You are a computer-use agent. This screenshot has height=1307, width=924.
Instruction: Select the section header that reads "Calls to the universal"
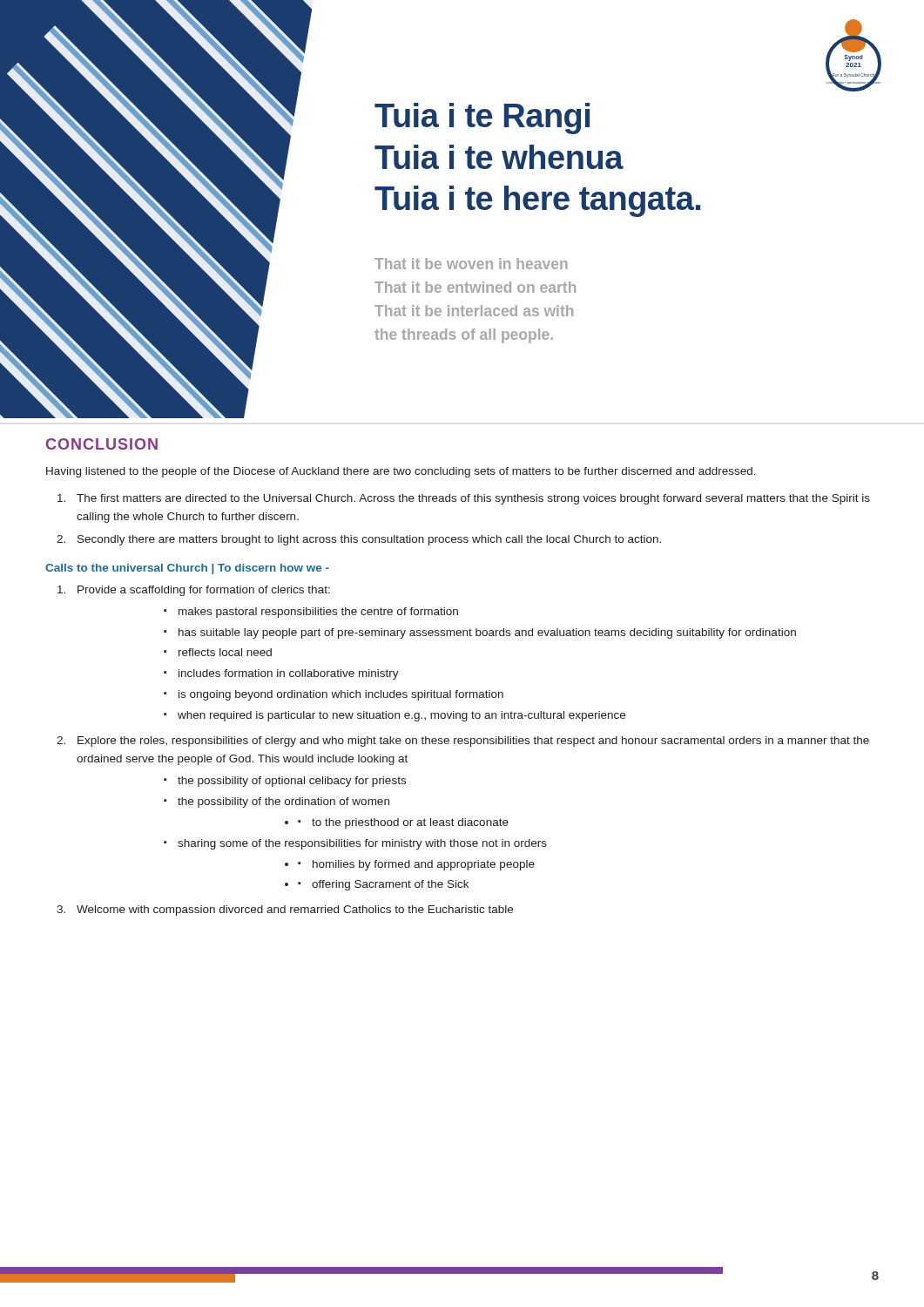(187, 569)
